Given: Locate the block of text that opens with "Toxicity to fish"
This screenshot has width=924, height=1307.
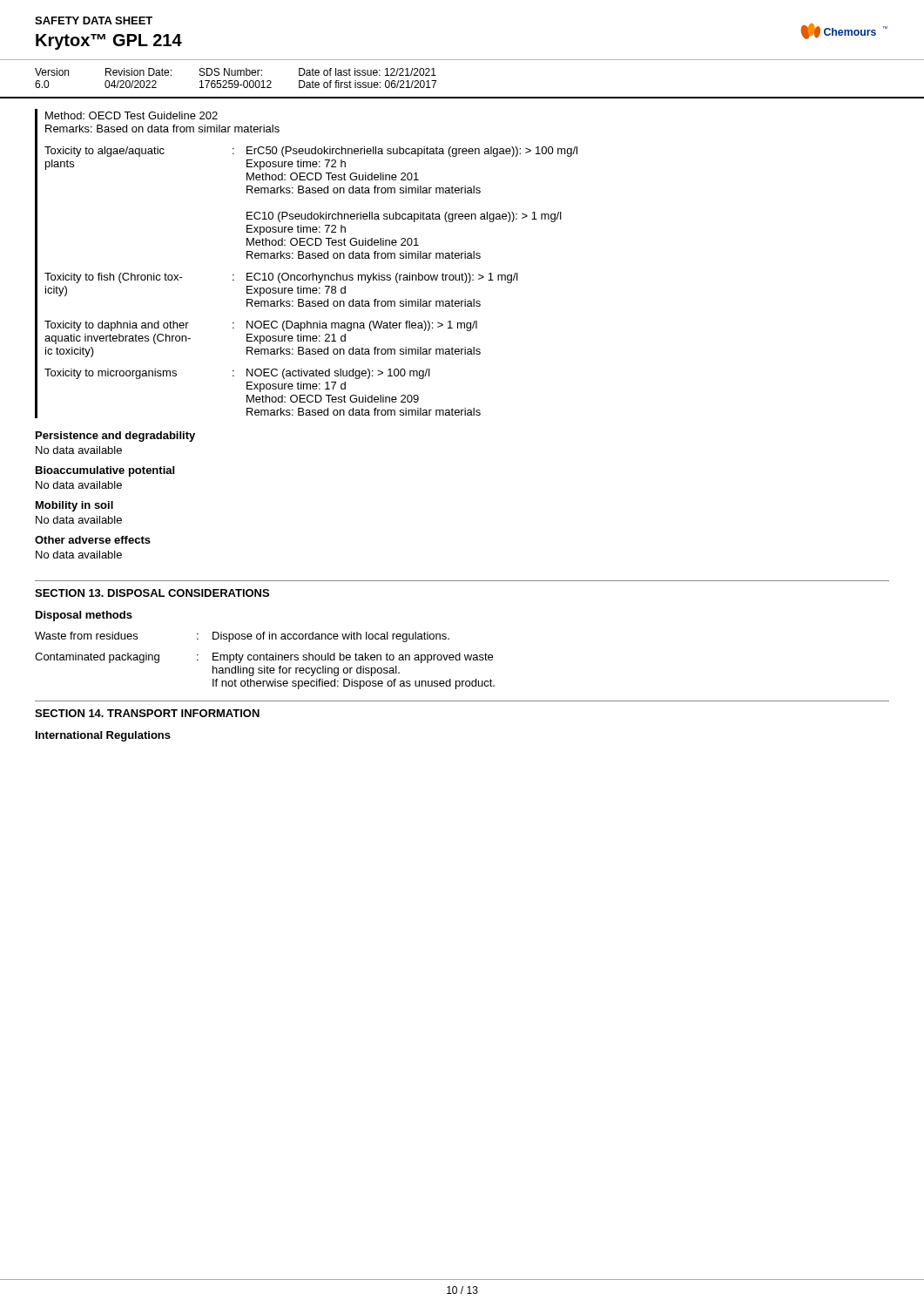Looking at the screenshot, I should click(x=467, y=290).
